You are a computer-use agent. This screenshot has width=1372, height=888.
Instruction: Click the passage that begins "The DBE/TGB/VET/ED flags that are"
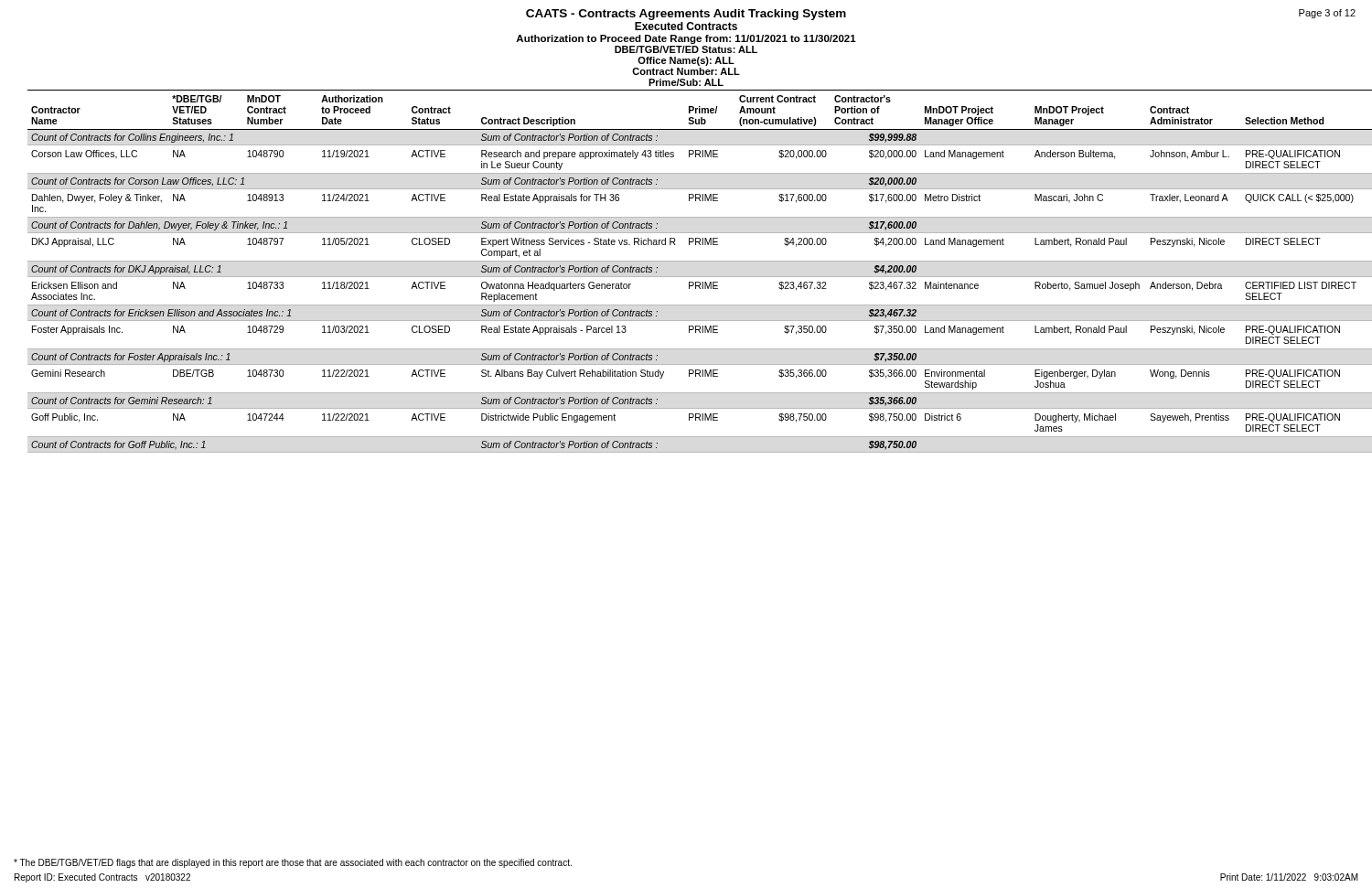tap(293, 863)
